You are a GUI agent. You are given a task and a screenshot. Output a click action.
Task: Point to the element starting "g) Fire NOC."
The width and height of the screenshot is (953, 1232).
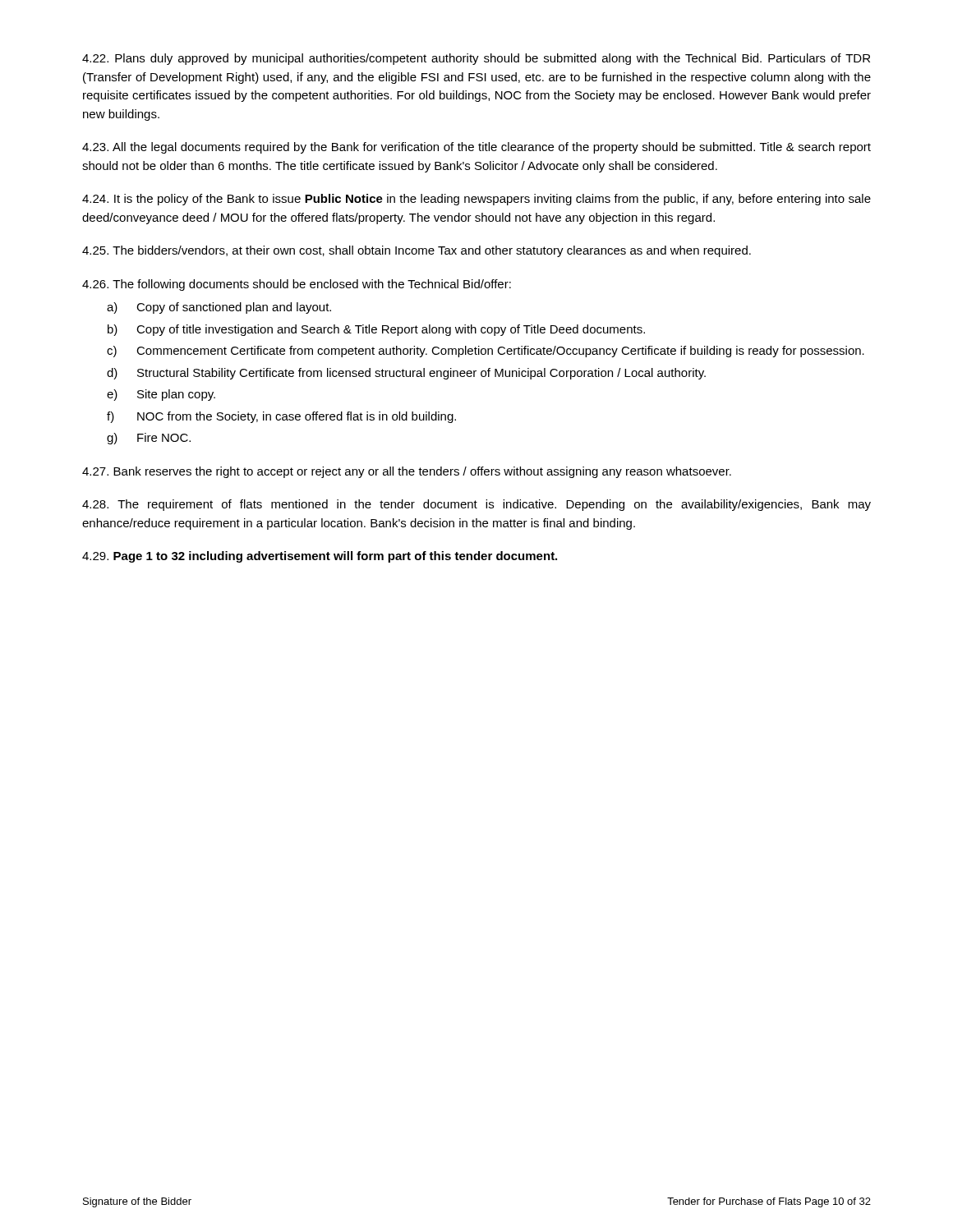point(149,439)
